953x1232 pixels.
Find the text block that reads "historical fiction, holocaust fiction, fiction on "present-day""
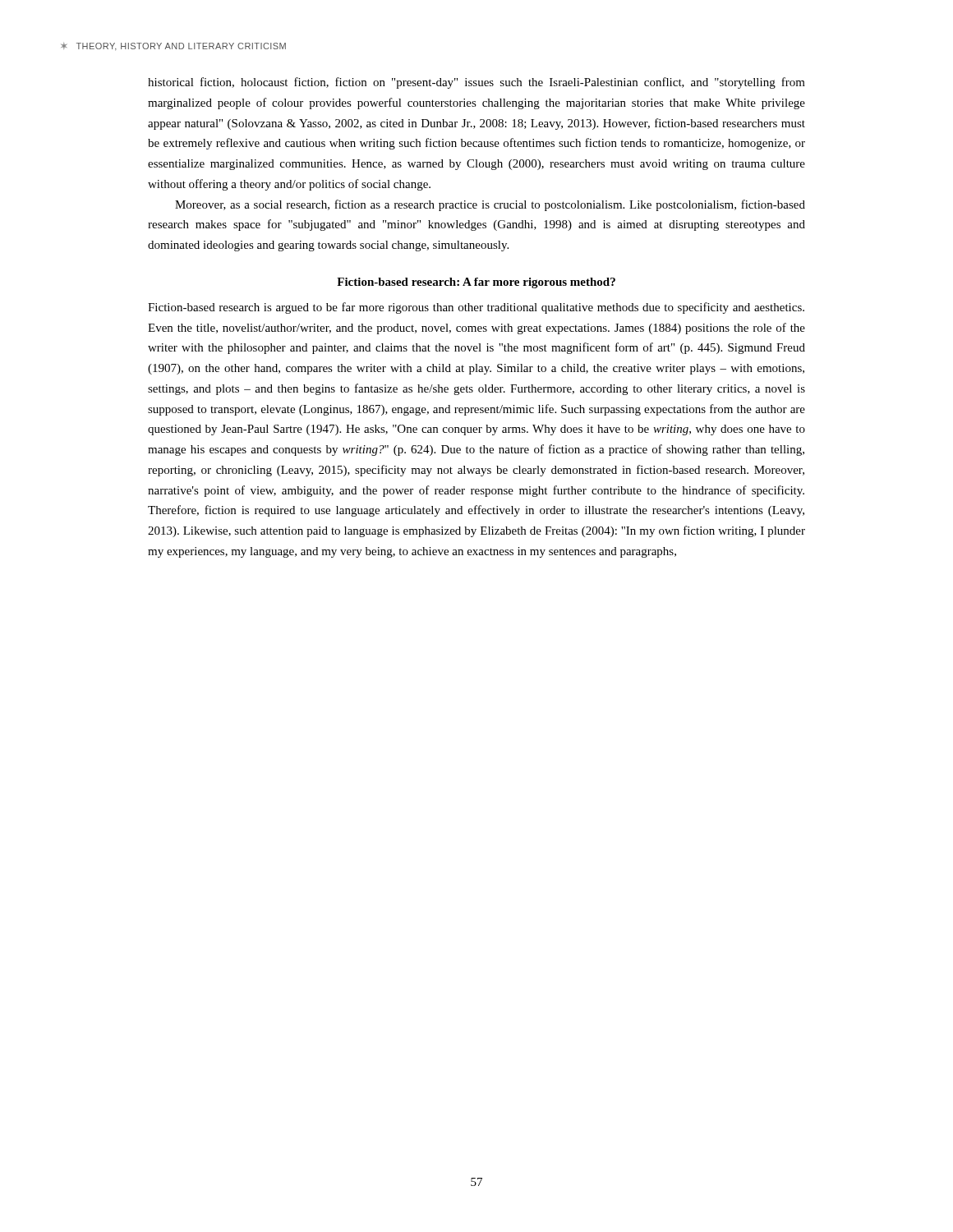tap(476, 133)
